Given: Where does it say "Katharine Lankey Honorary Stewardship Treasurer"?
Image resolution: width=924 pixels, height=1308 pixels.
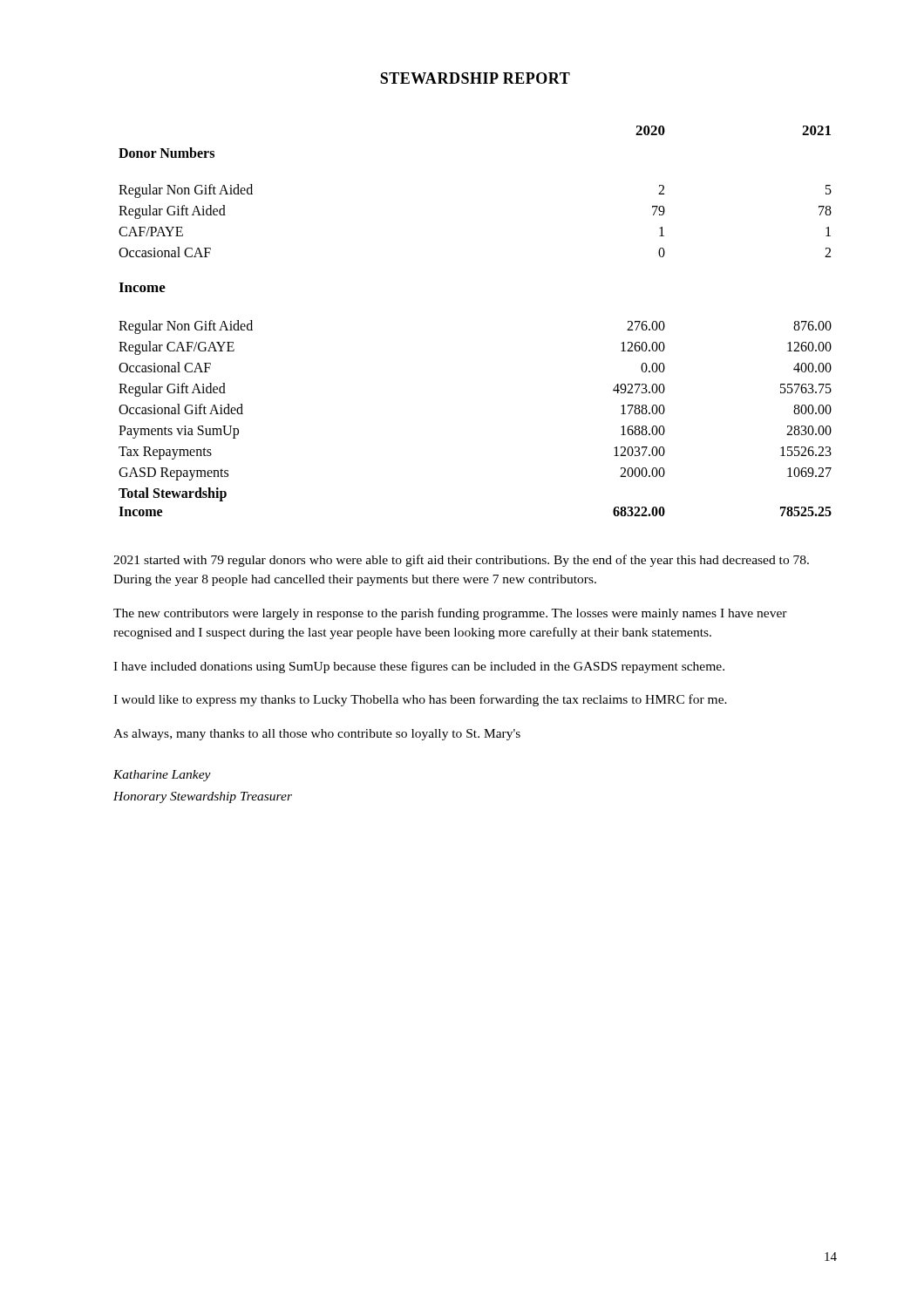Looking at the screenshot, I should pyautogui.click(x=203, y=785).
